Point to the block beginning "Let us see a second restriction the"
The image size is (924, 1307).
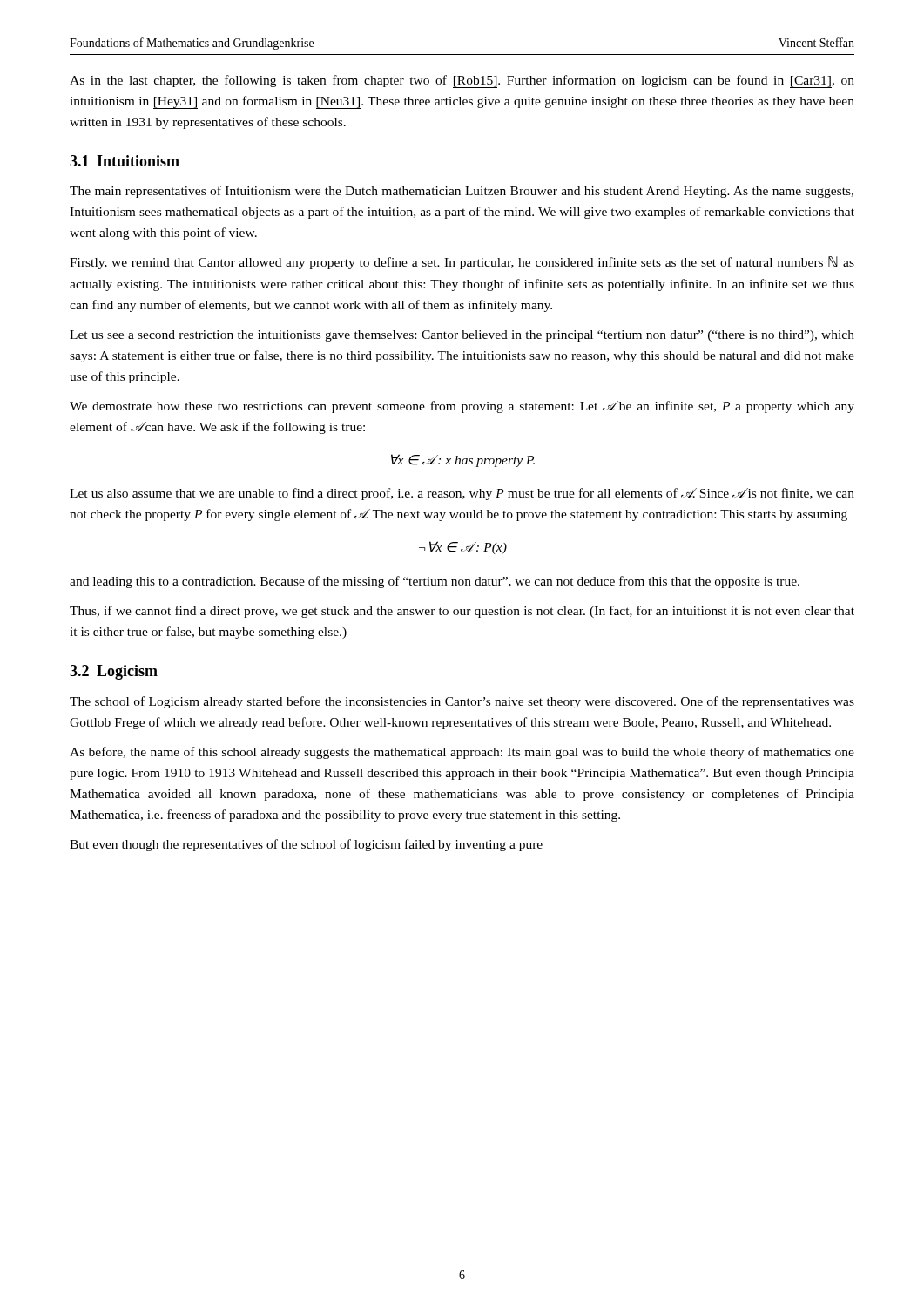click(x=462, y=355)
